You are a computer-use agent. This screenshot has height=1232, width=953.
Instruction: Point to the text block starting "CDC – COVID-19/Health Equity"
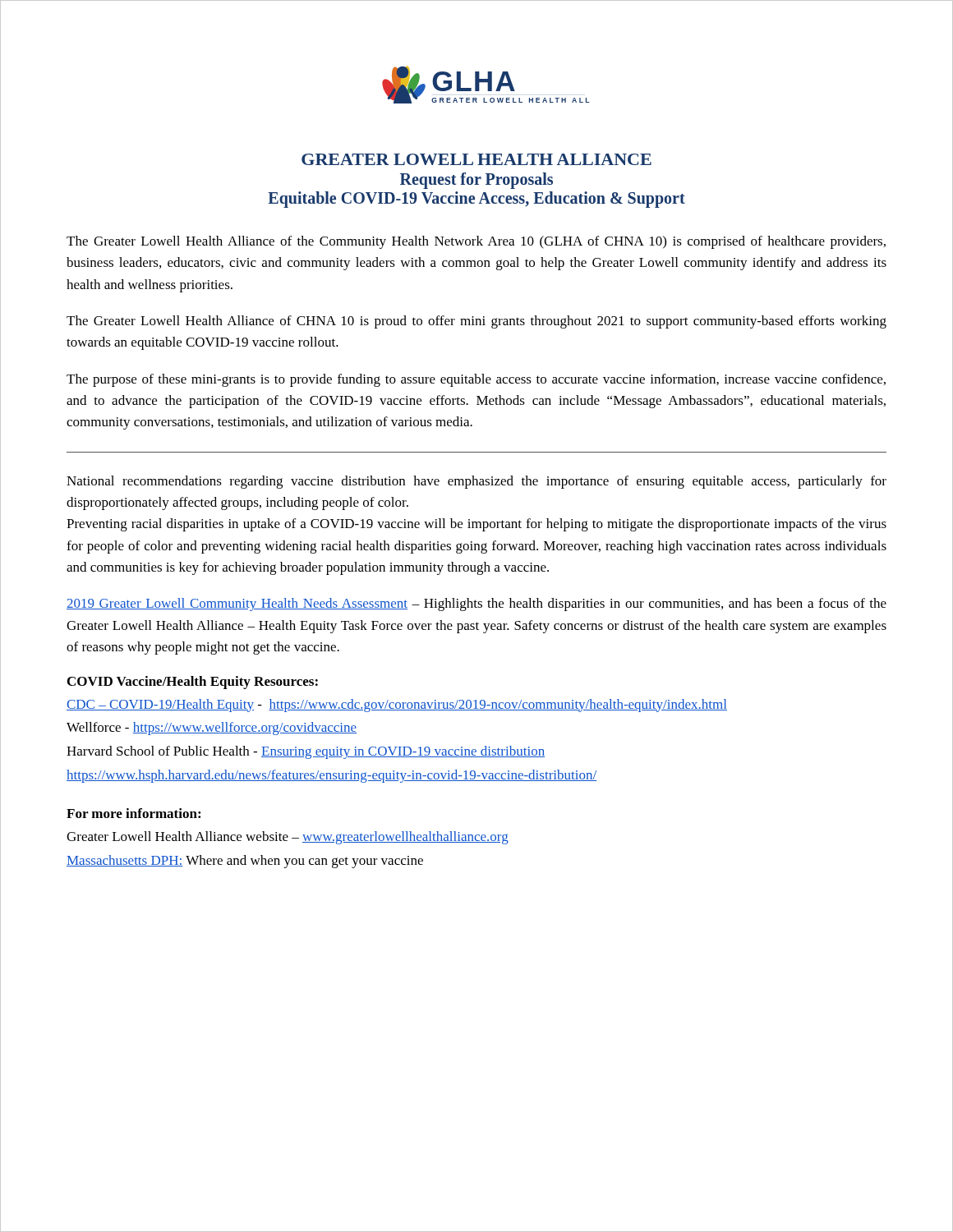click(397, 739)
